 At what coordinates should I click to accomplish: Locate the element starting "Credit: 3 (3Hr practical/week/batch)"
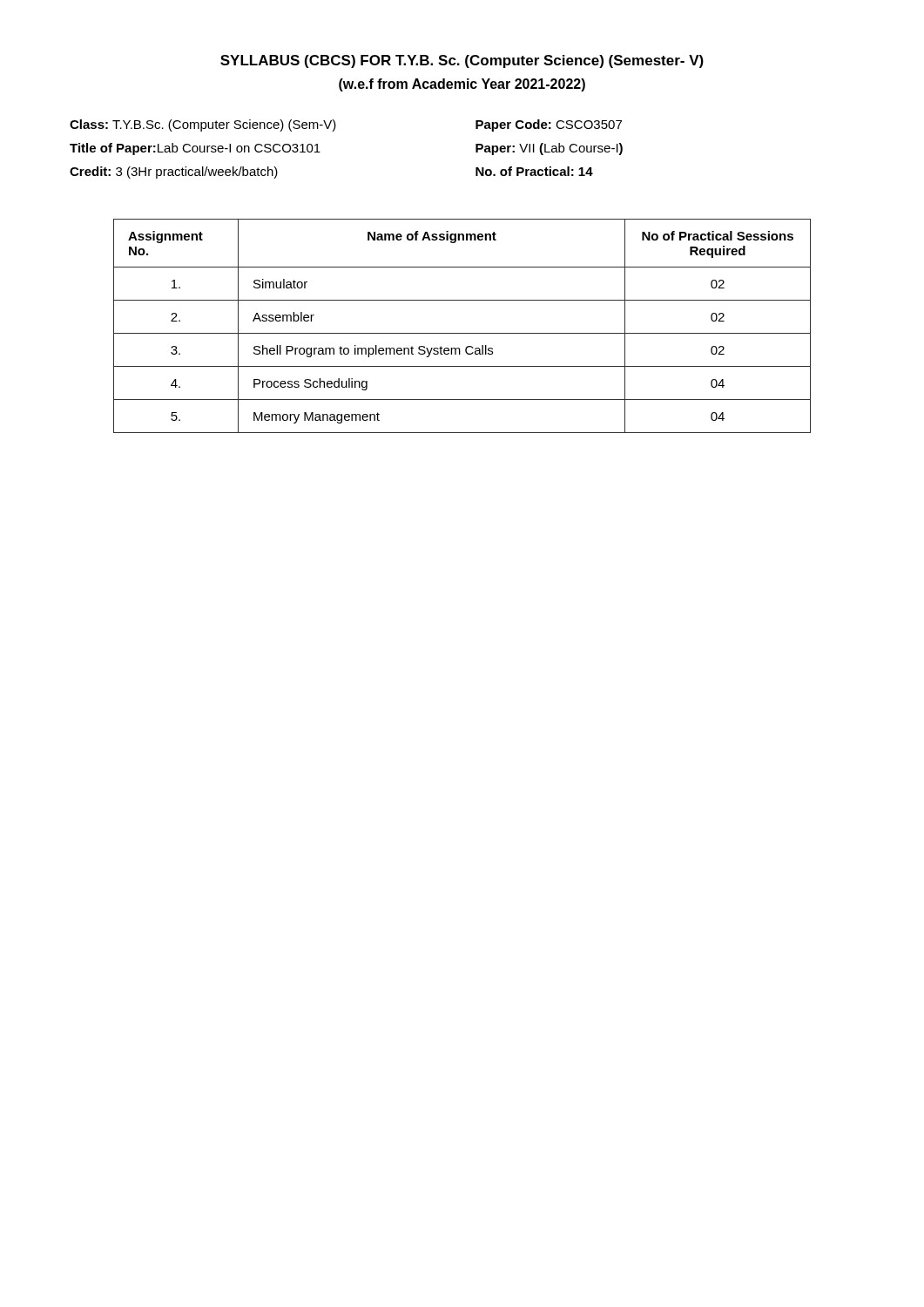coord(174,171)
